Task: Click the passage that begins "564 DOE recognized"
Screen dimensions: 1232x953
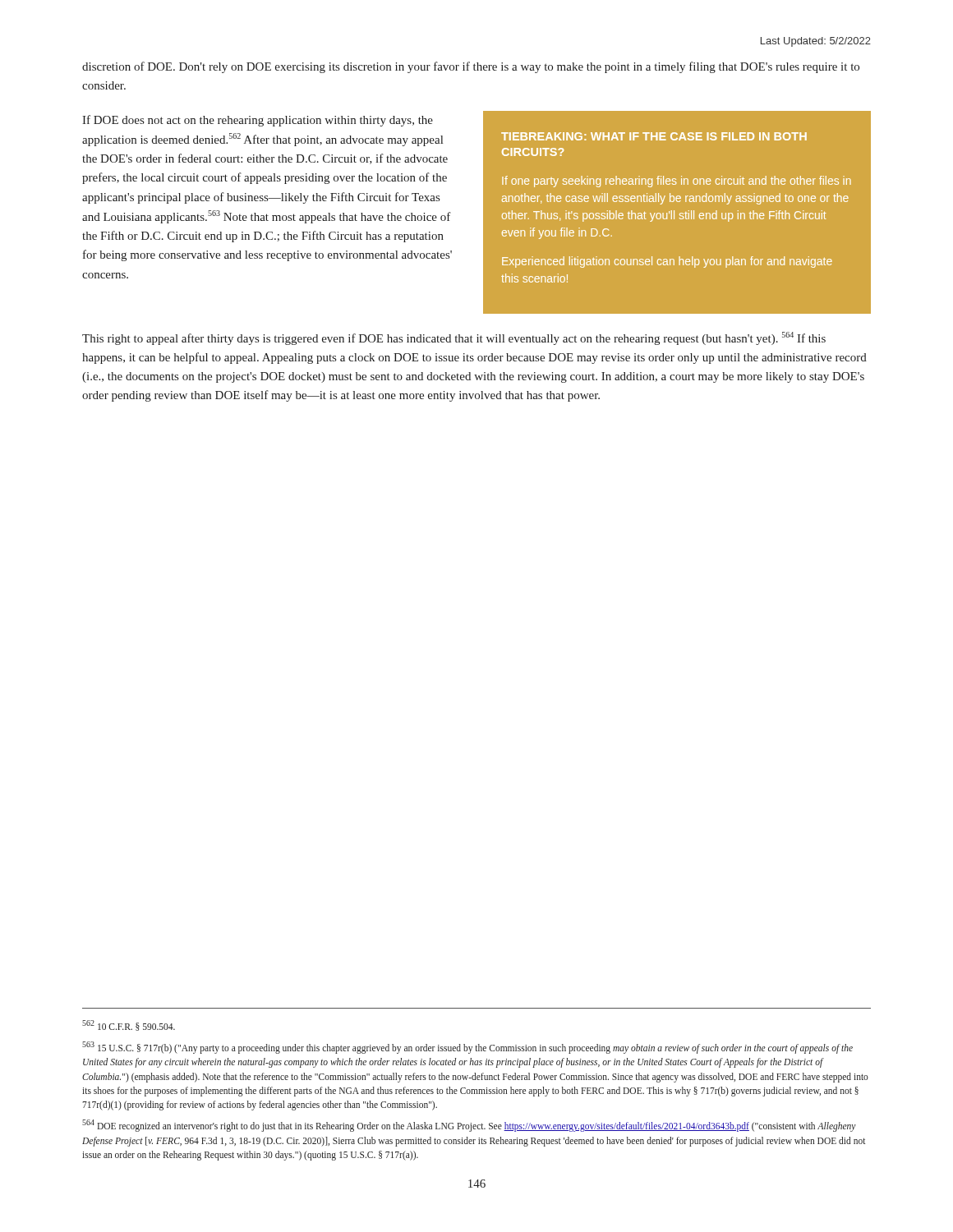Action: coord(474,1139)
